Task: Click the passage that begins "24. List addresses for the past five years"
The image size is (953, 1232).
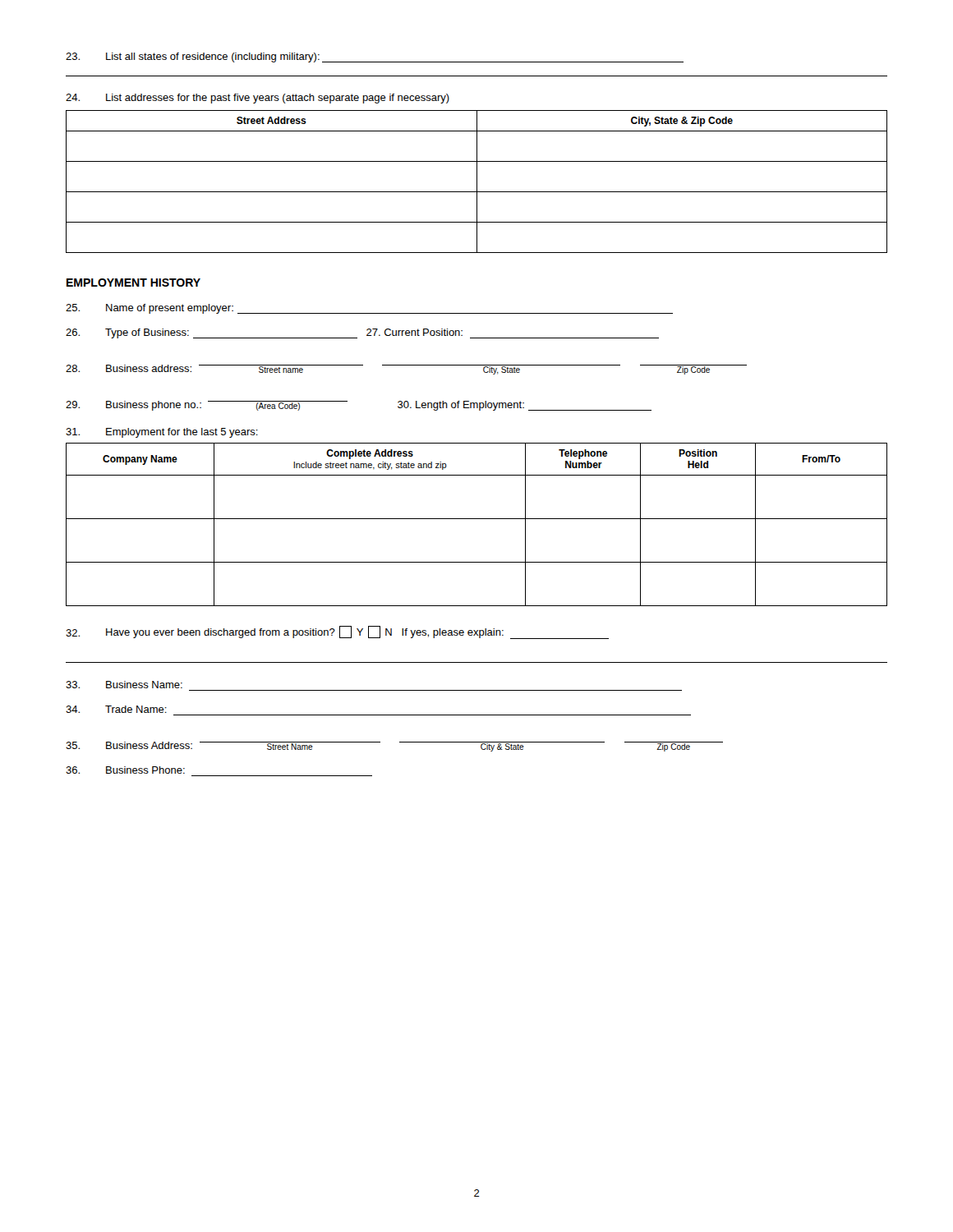Action: point(258,97)
